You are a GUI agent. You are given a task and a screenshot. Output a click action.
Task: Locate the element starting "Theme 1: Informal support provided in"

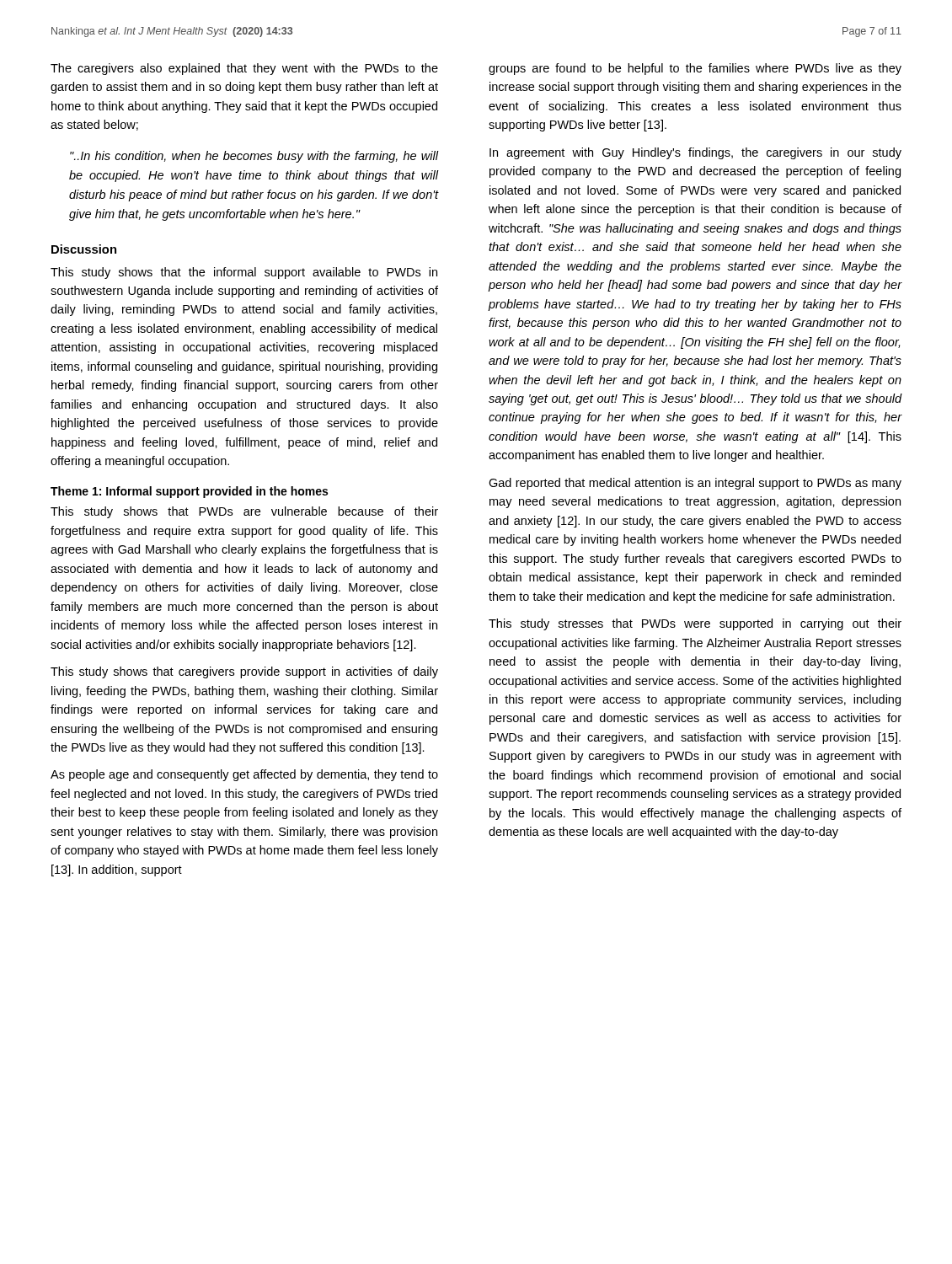click(x=189, y=491)
